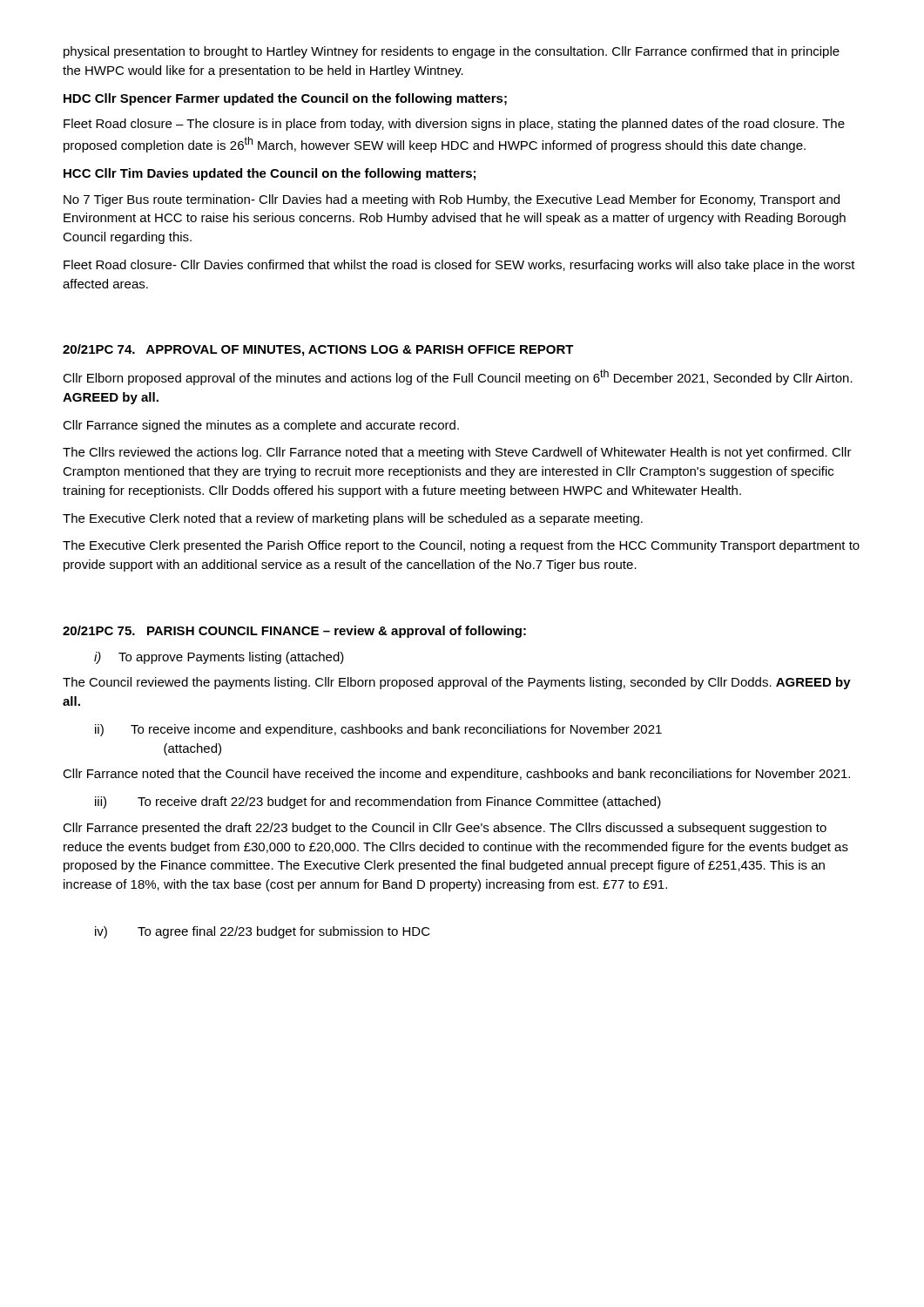Find the block on this page that starts "physical presentation to brought to Hartley Wintney for"
Screen dimensions: 1307x924
[x=462, y=61]
